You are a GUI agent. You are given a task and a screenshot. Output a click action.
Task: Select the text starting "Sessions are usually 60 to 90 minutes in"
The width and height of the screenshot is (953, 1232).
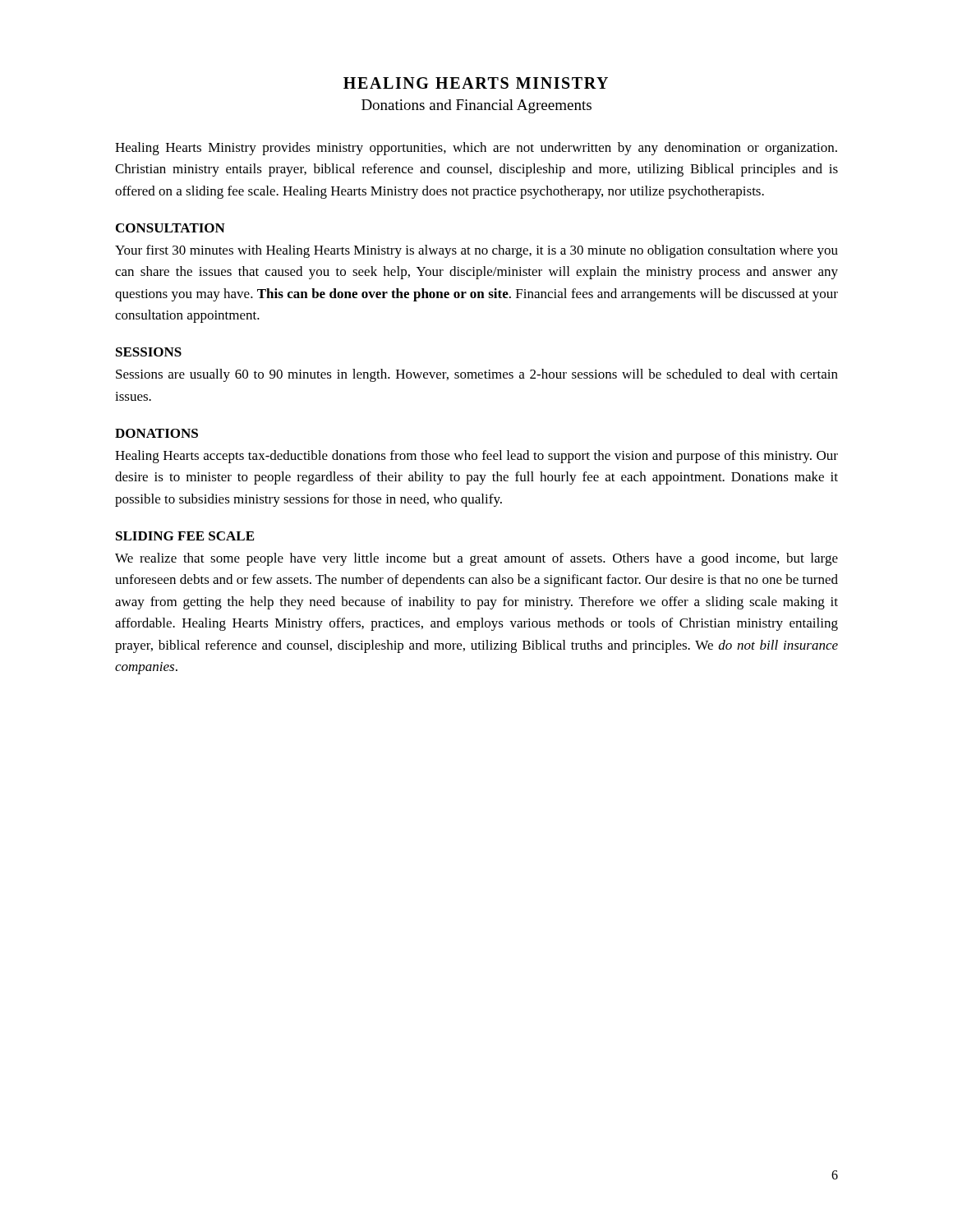coord(476,385)
